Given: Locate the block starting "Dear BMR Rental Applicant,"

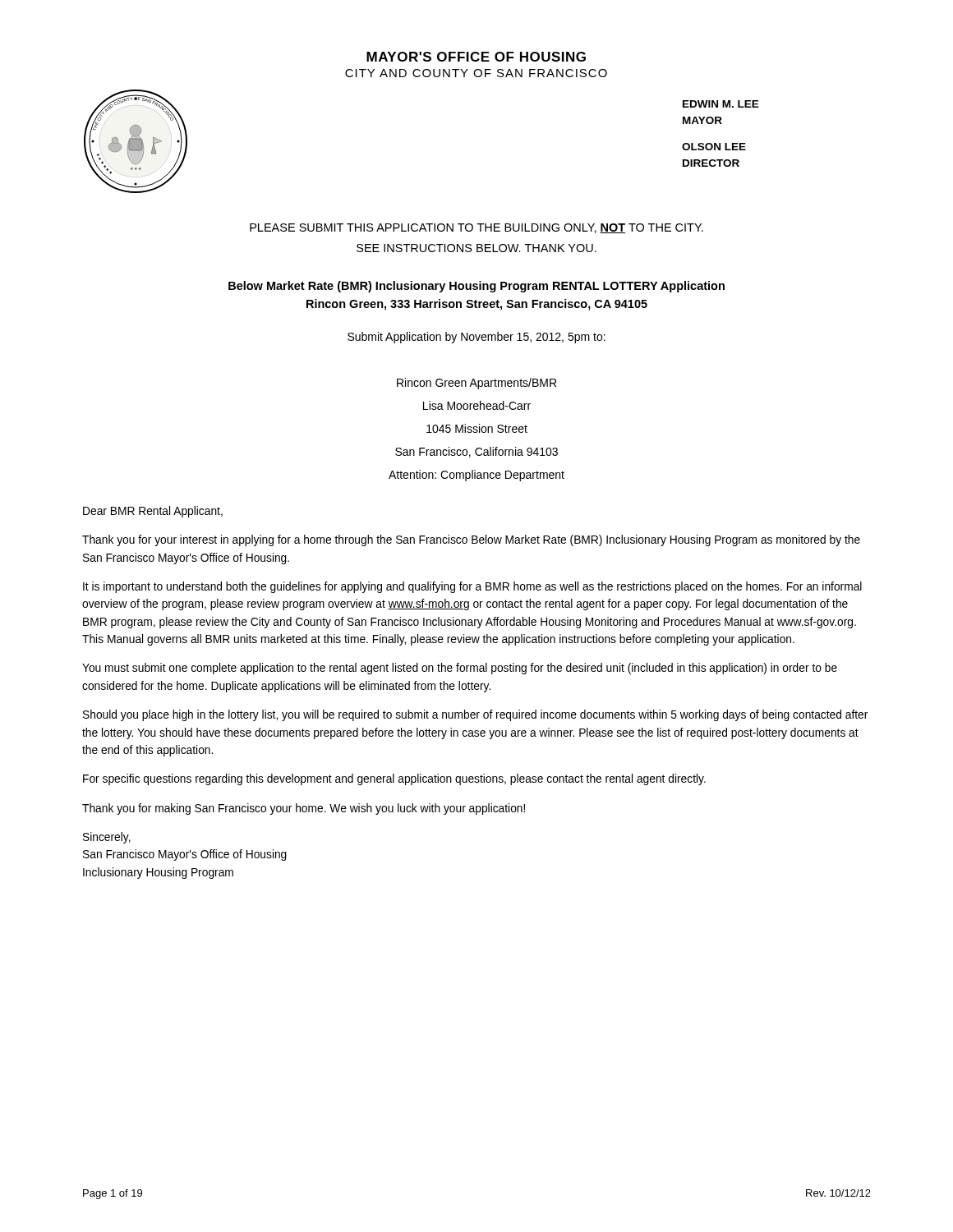Looking at the screenshot, I should 153,511.
